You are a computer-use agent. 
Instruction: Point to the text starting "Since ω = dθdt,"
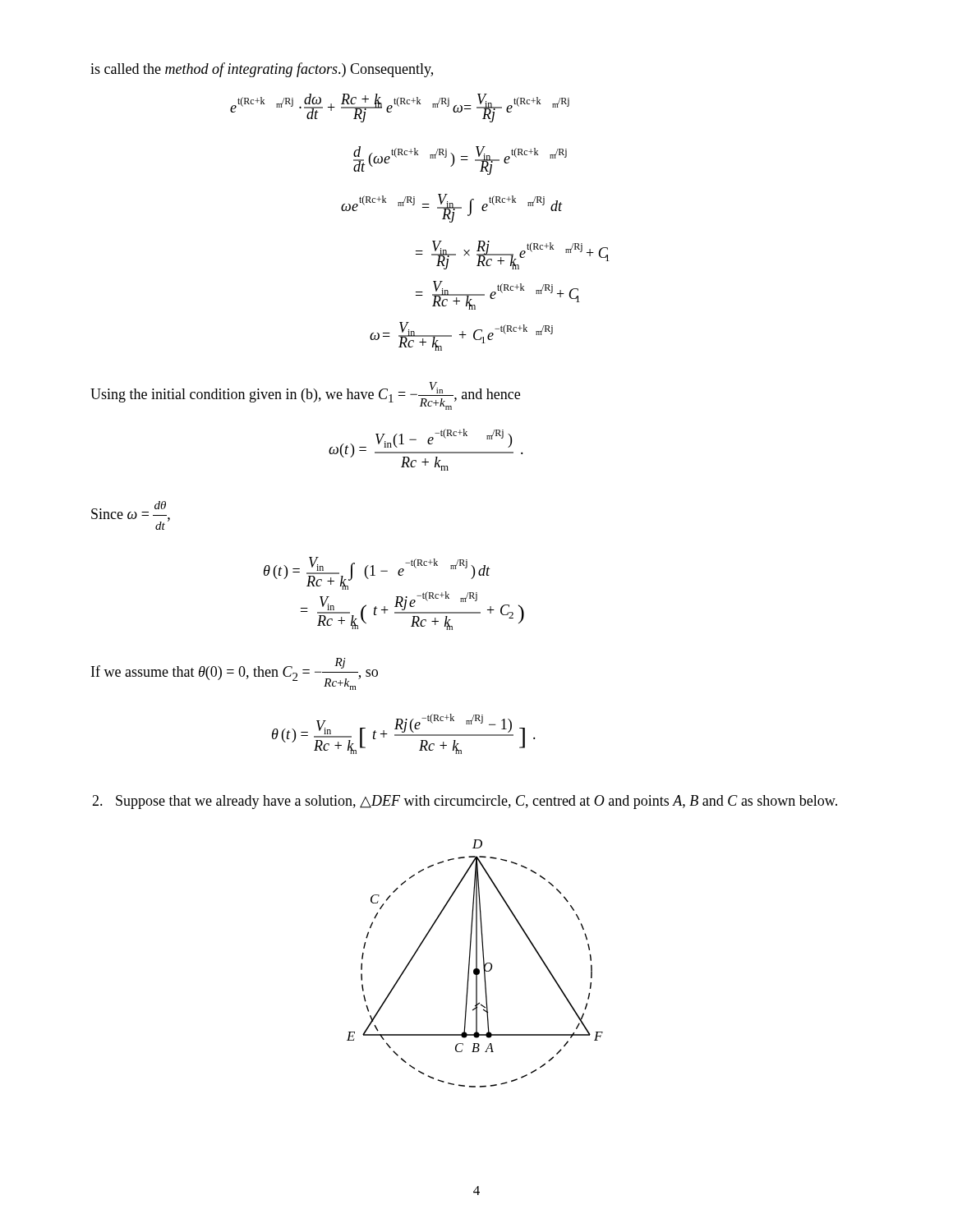coord(131,515)
